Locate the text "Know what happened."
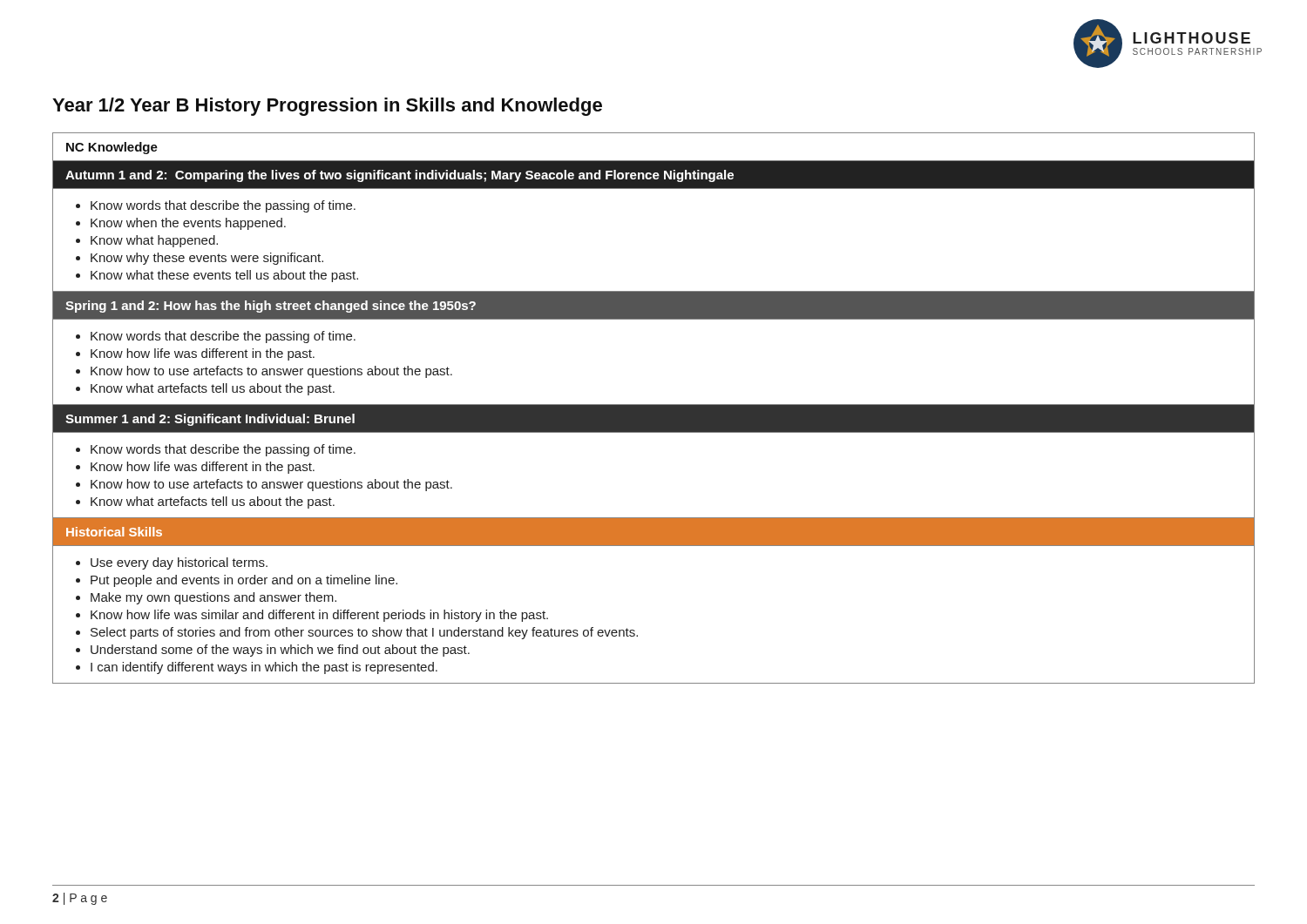Image resolution: width=1307 pixels, height=924 pixels. point(154,241)
